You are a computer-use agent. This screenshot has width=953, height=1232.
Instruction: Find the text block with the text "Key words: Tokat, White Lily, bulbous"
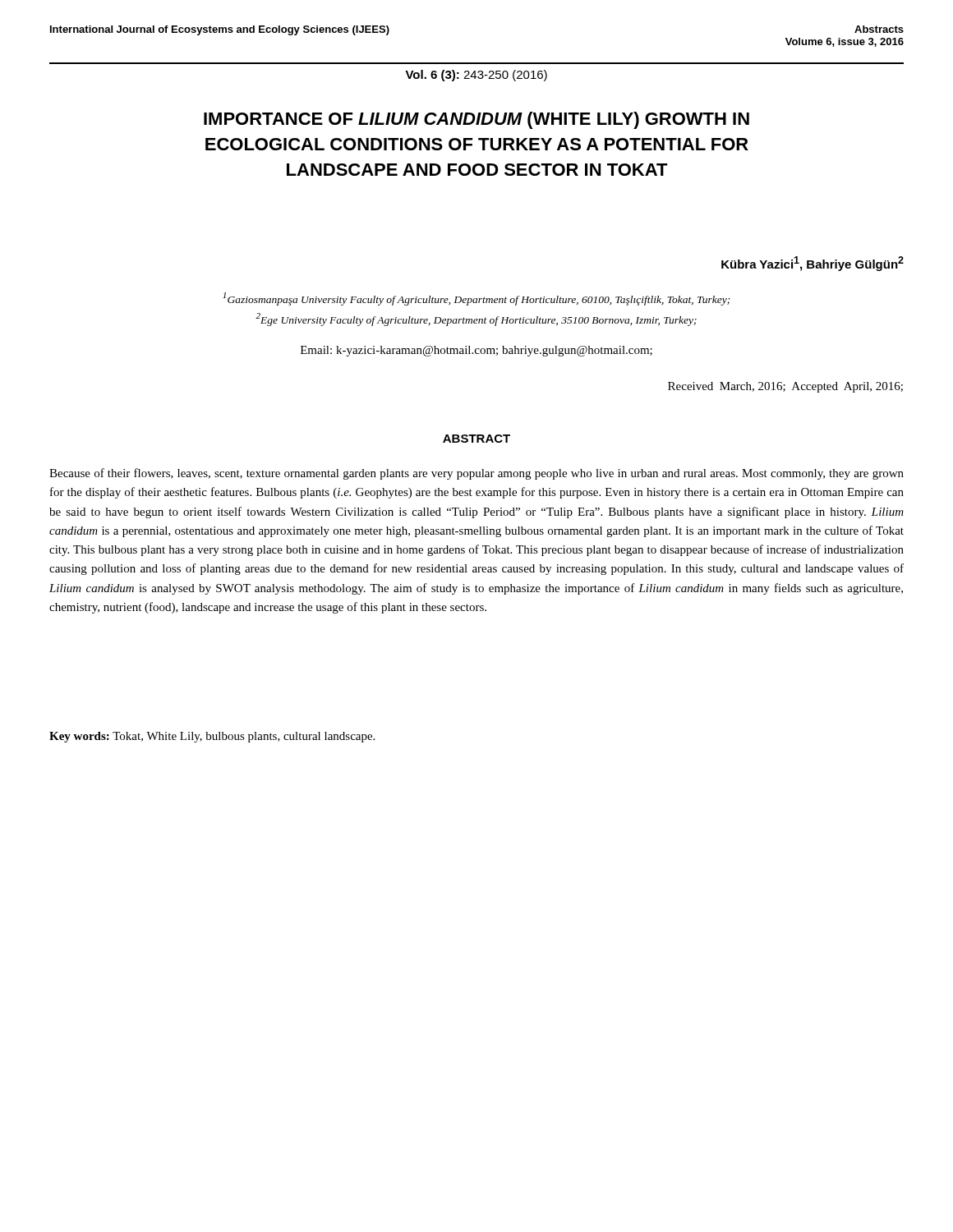[x=213, y=736]
